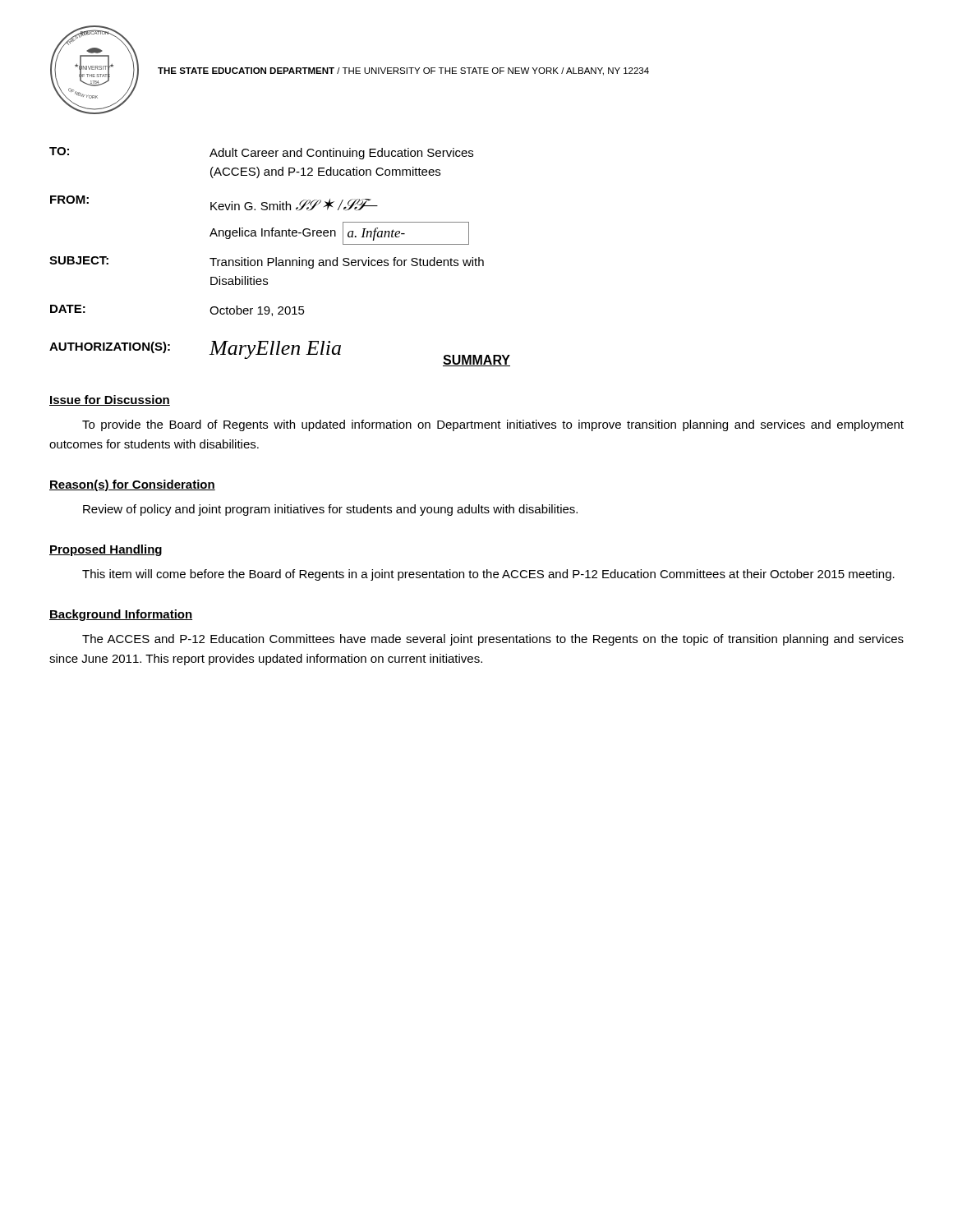Viewport: 953px width, 1232px height.
Task: Locate the text "Proposed Handling"
Action: click(x=106, y=549)
